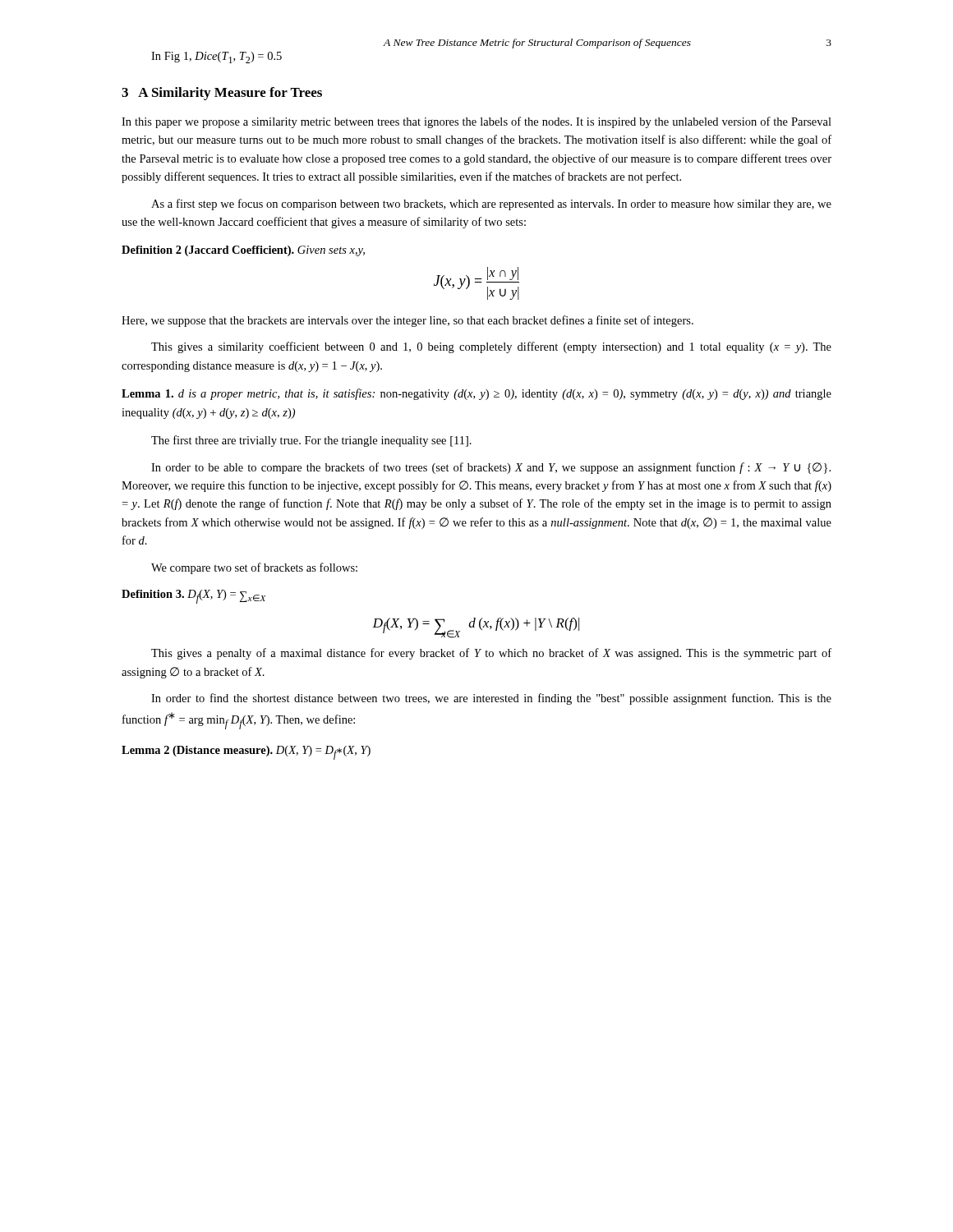Locate the block starting "Df(X, Y) = ∑x∈X"
This screenshot has width=953, height=1232.
[x=476, y=624]
